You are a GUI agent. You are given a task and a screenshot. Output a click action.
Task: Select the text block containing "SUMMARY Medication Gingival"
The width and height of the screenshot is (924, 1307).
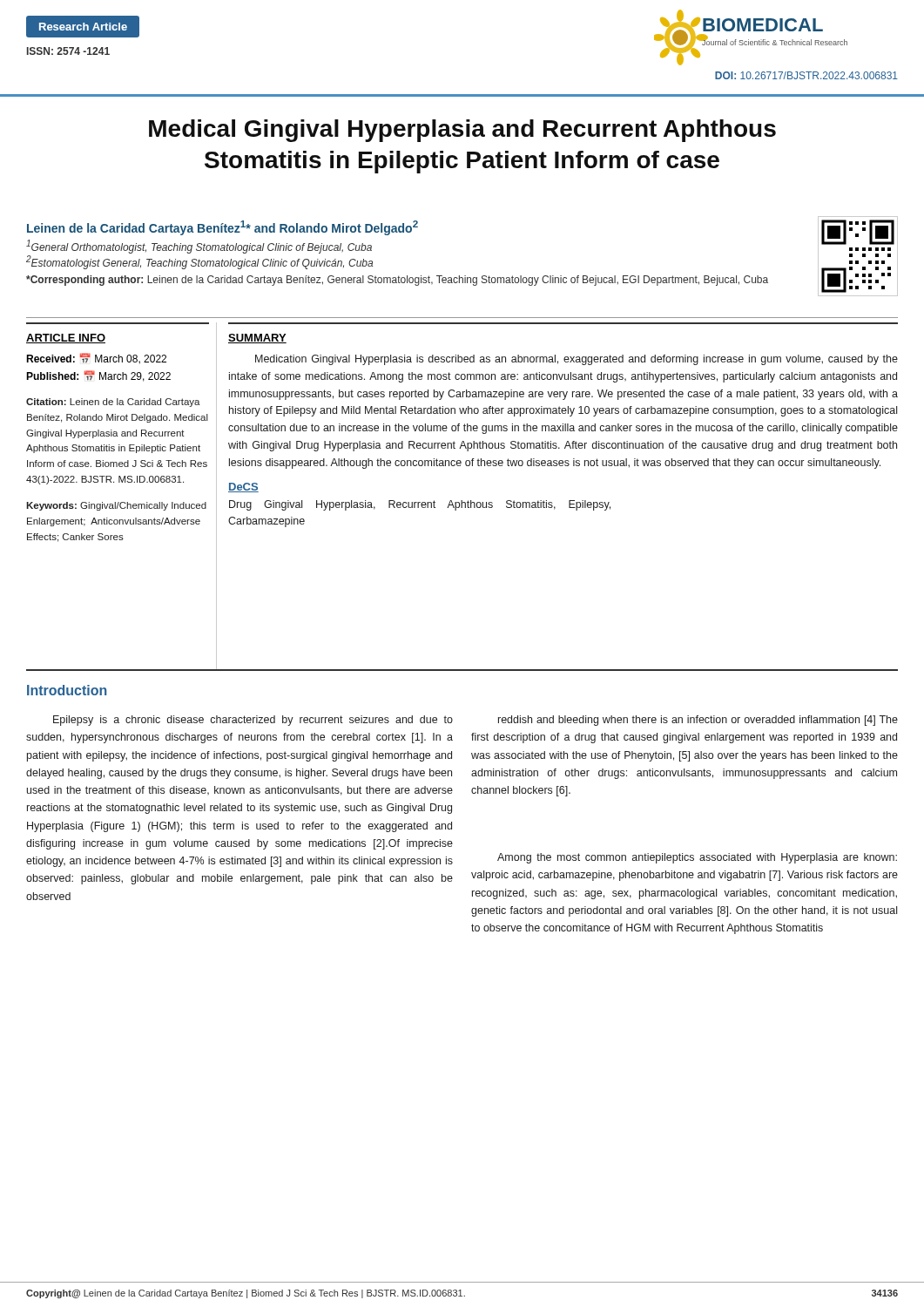tap(563, 430)
